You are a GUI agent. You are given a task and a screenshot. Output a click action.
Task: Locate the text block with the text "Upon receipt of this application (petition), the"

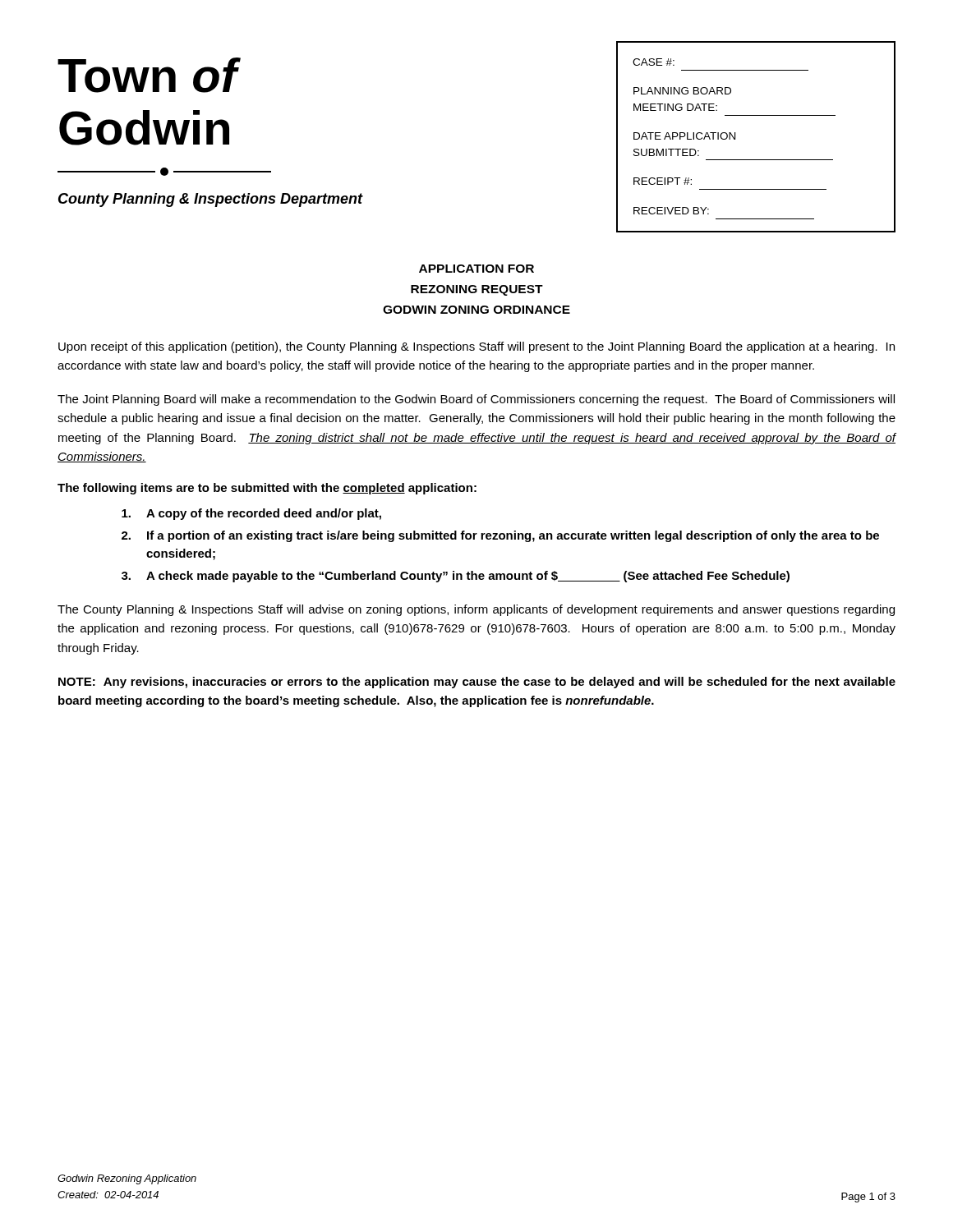pyautogui.click(x=476, y=355)
